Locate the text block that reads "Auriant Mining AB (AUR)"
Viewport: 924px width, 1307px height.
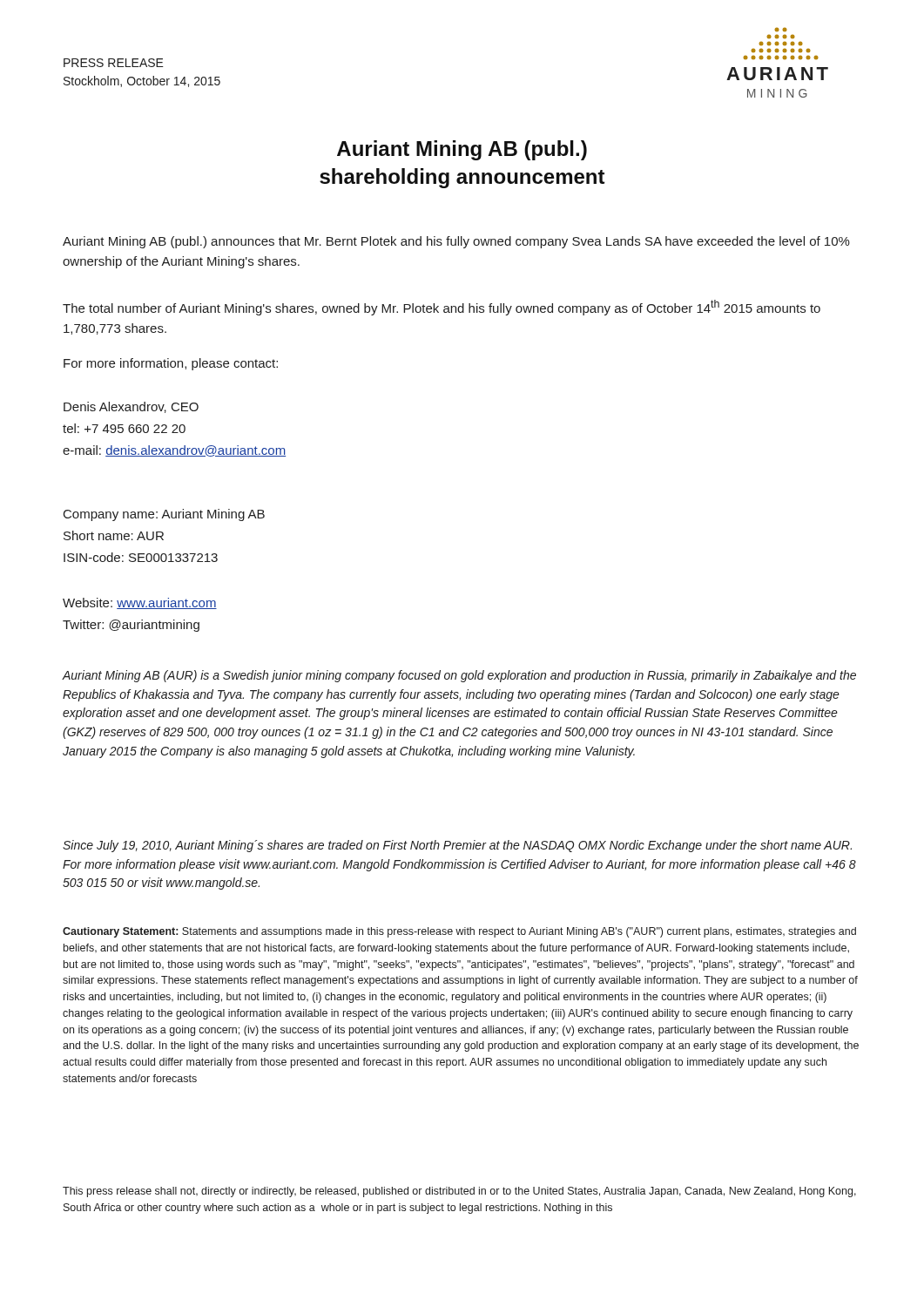[x=460, y=713]
